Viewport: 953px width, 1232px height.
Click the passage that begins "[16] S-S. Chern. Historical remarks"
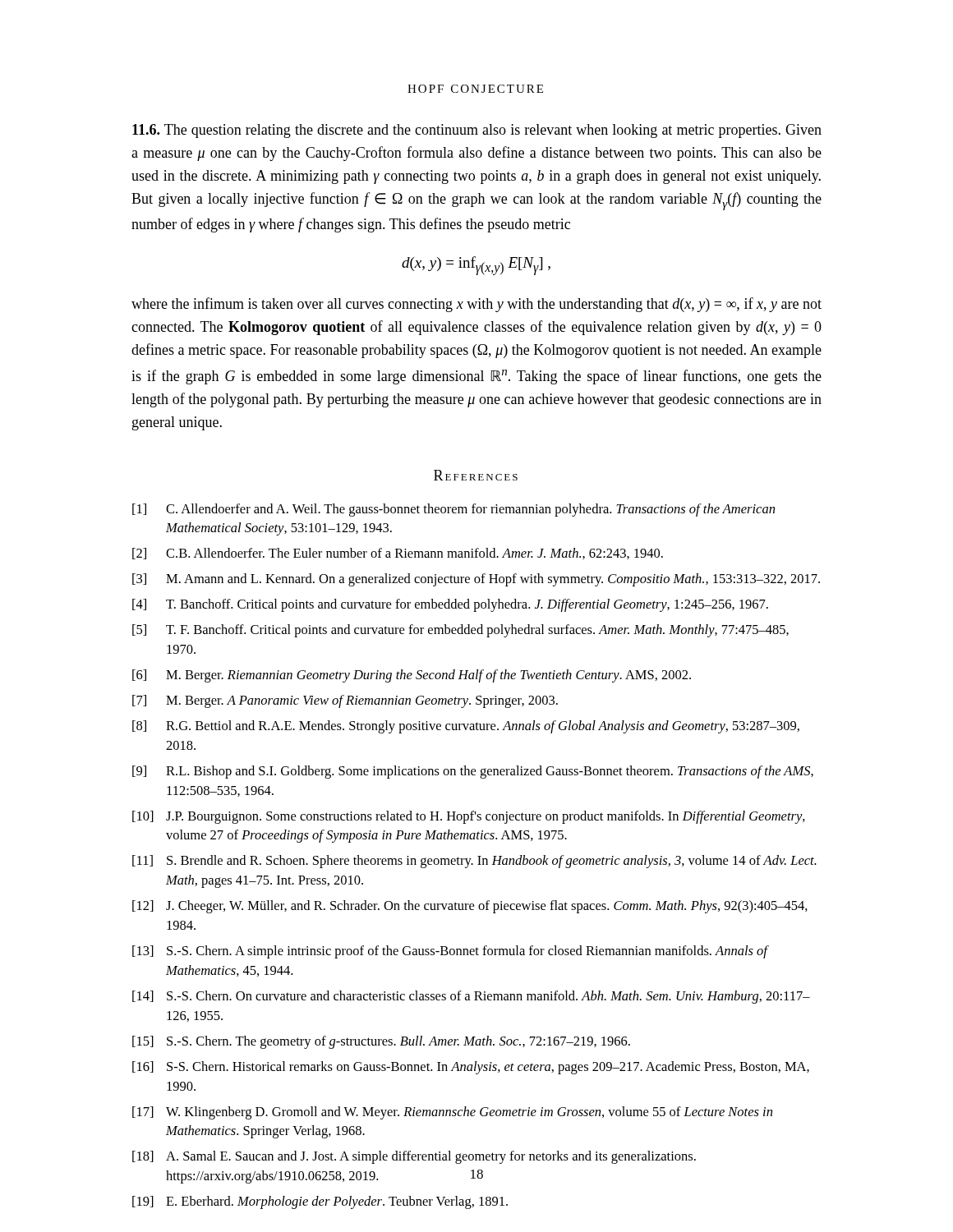point(476,1076)
